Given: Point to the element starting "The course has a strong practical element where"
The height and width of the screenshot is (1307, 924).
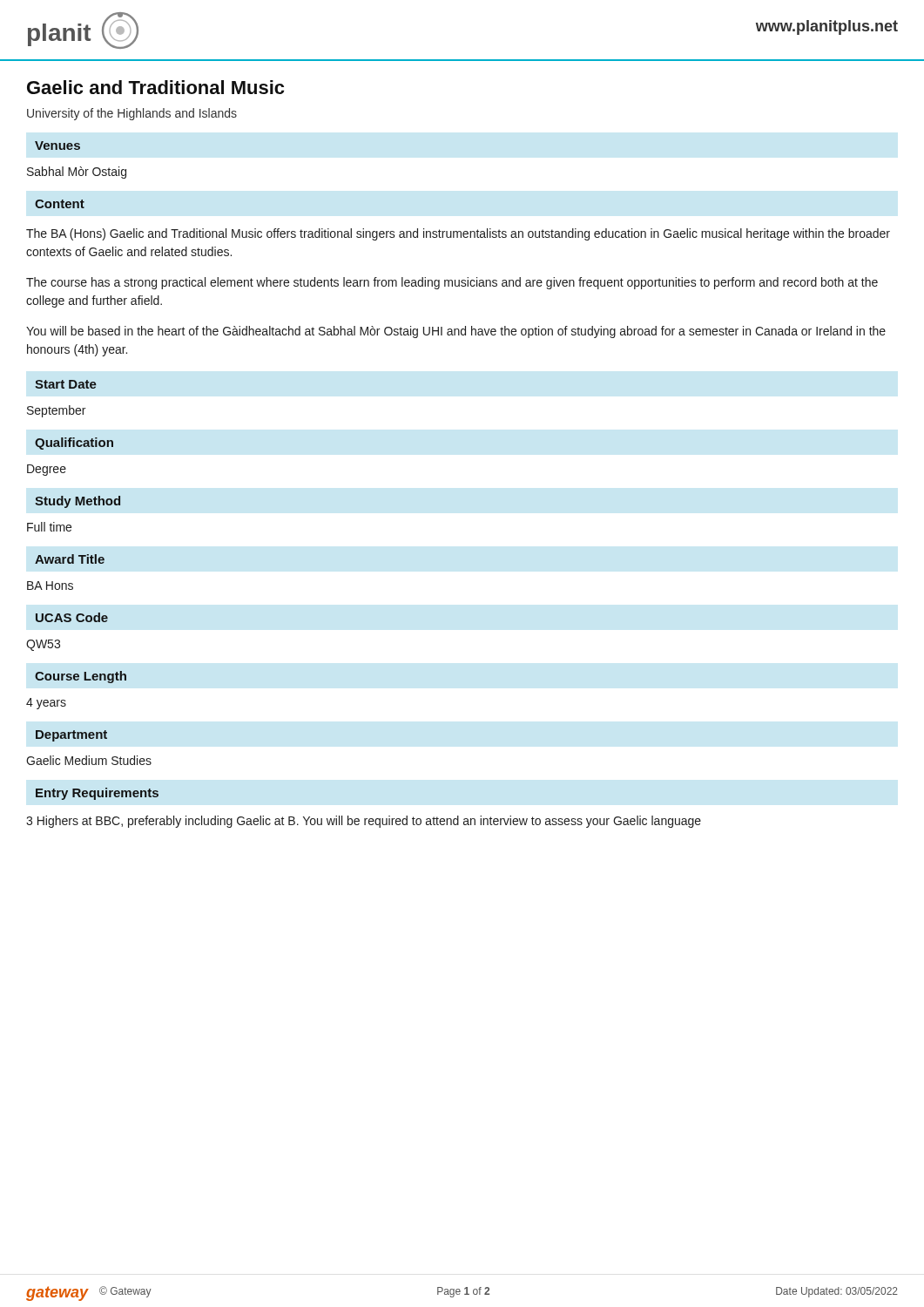Looking at the screenshot, I should [x=452, y=291].
